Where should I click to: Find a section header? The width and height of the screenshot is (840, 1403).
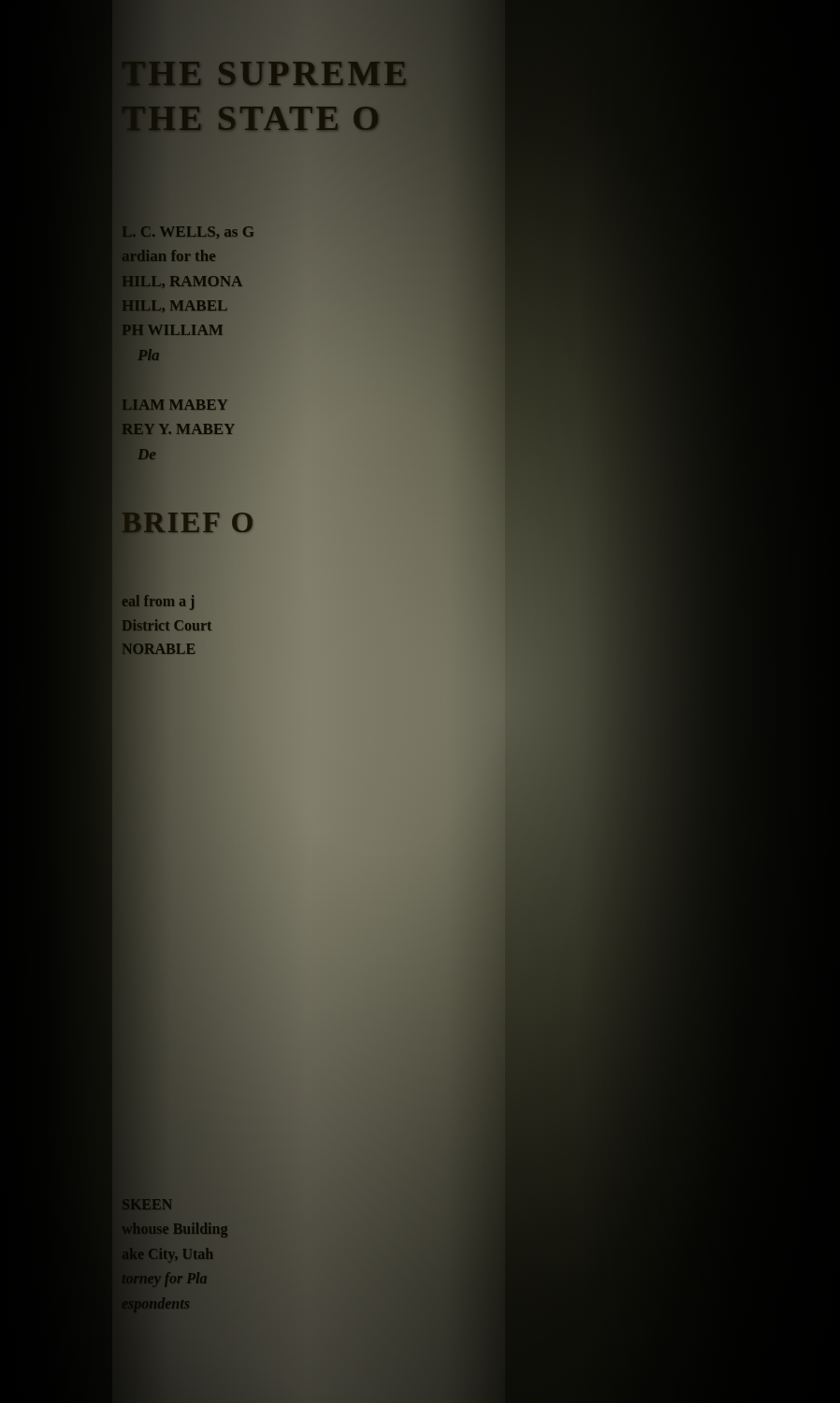point(189,522)
